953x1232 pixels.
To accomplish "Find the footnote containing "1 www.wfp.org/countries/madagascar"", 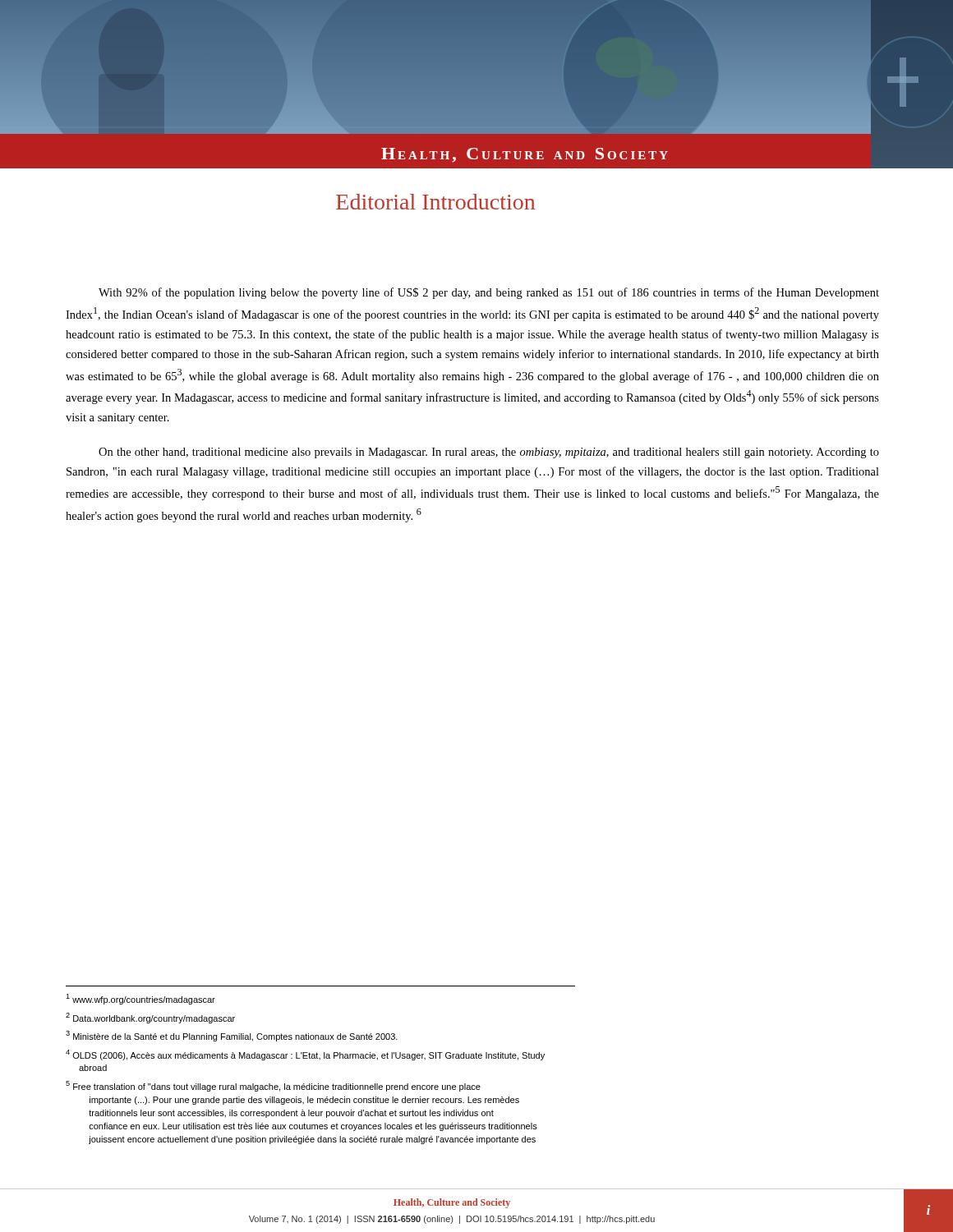I will [x=140, y=998].
